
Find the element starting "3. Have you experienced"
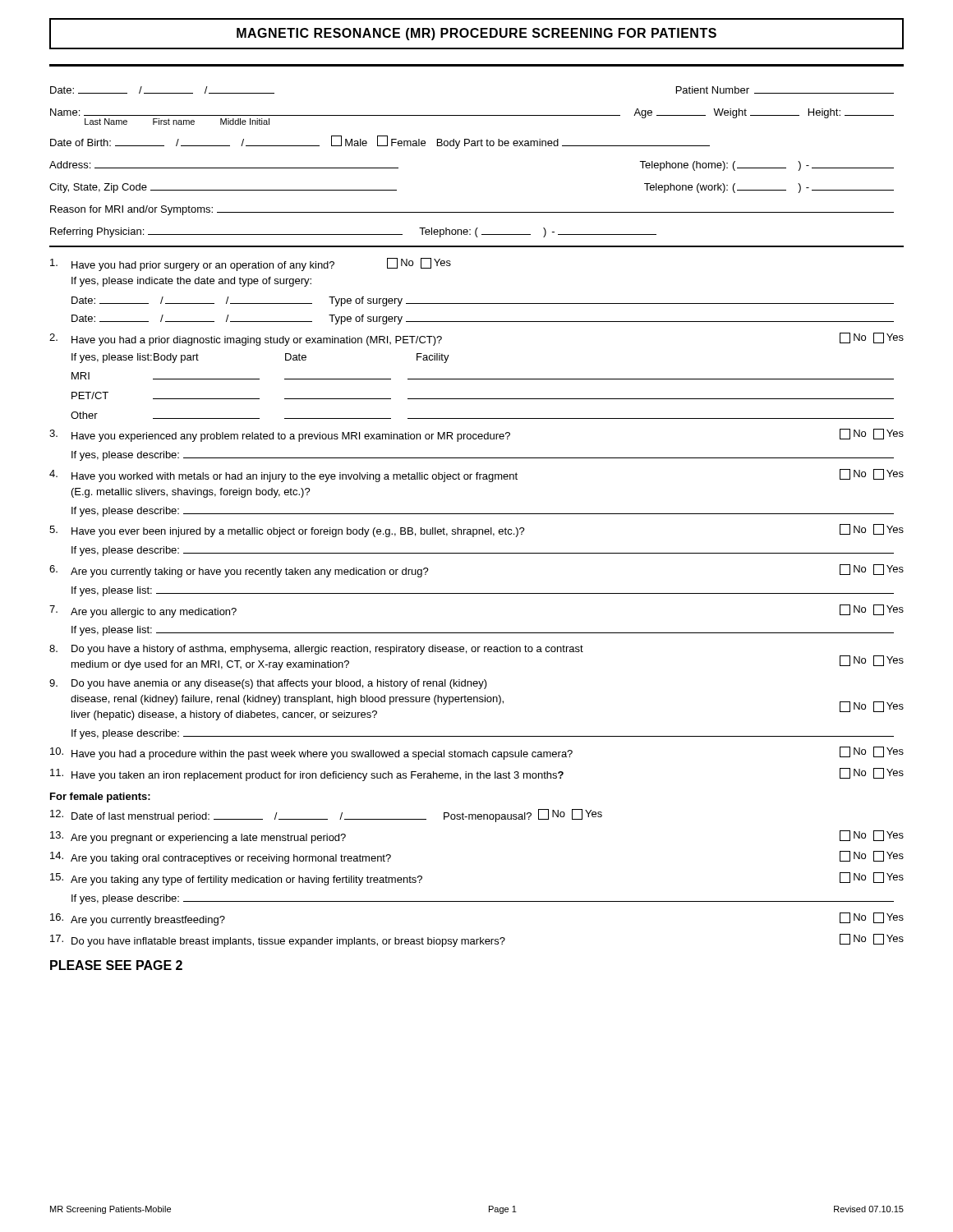pos(476,445)
